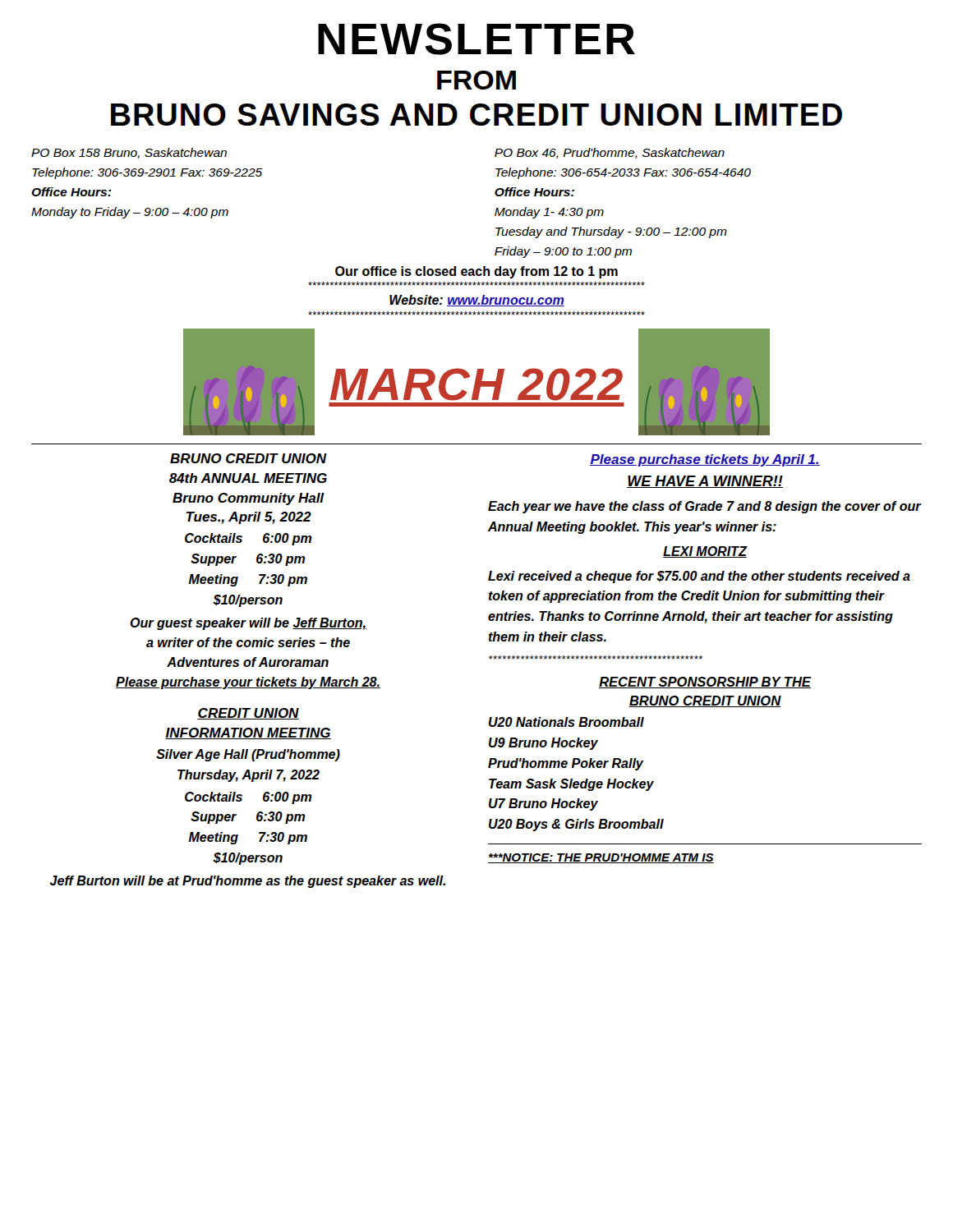Screen dimensions: 1232x953
Task: Point to the element starting "NOTICE: THE PRUD'HOMME ATM IS"
Action: tap(601, 857)
